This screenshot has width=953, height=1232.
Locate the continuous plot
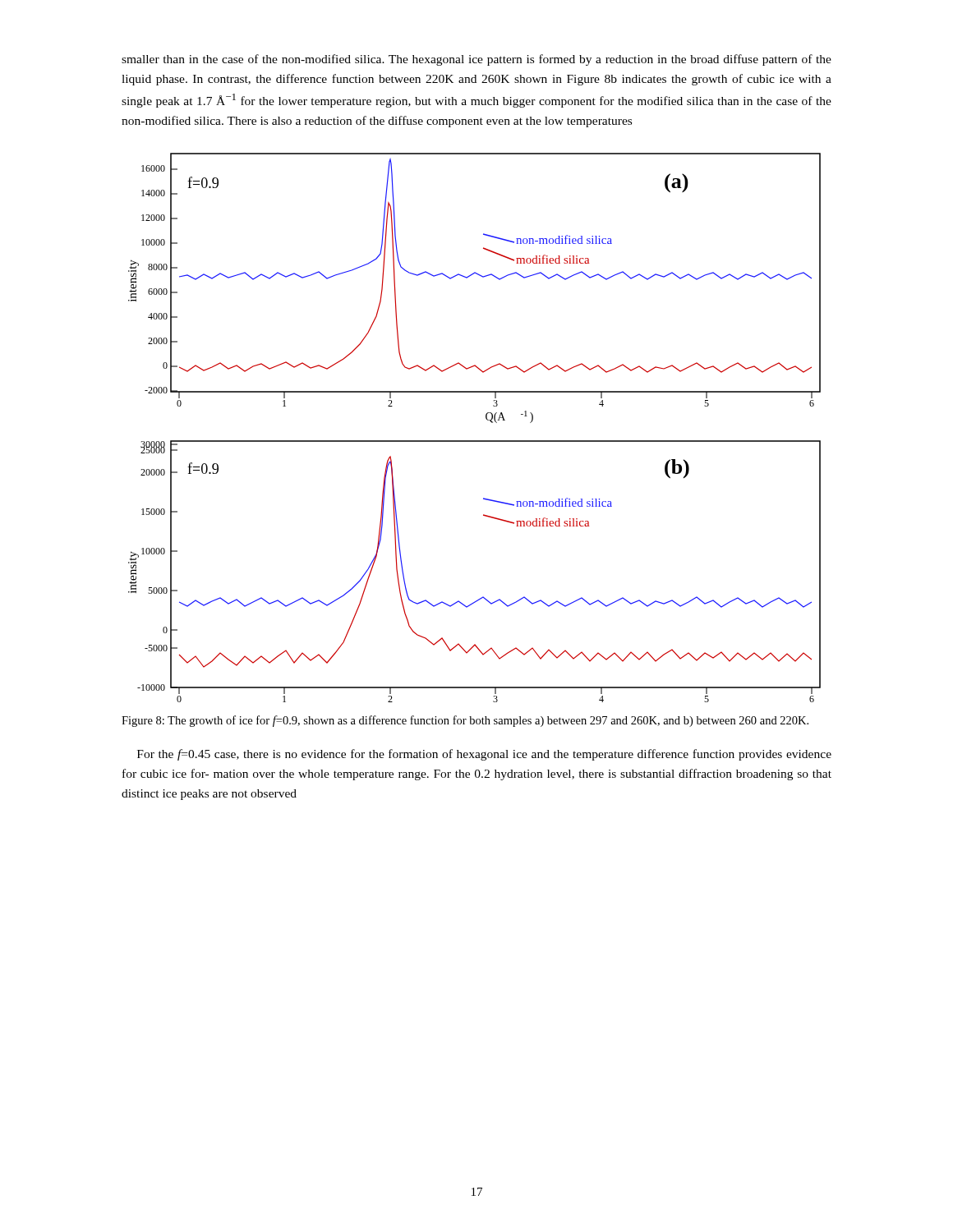tap(476, 425)
